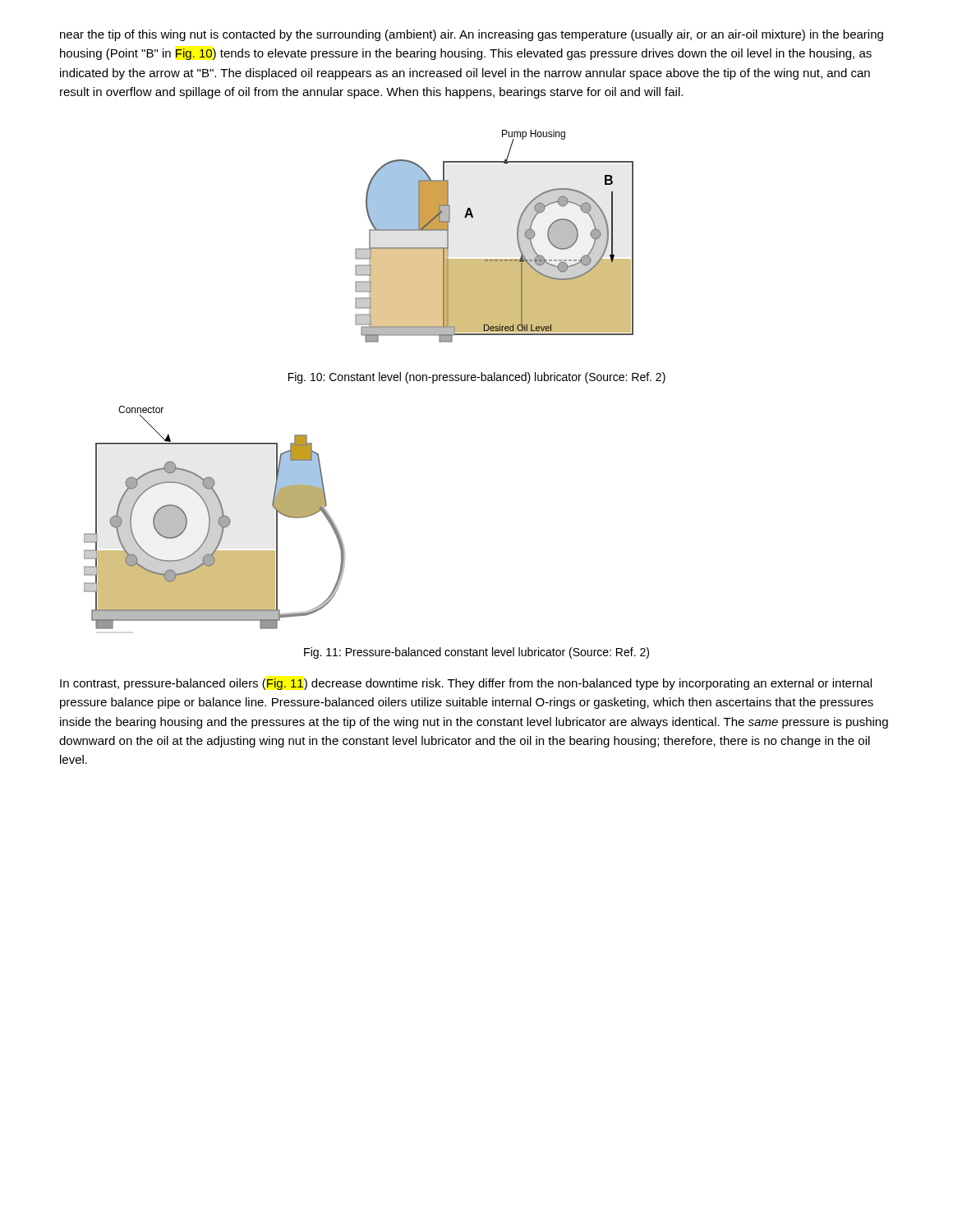953x1232 pixels.
Task: Find the block on this page that starts "In contrast, pressure-balanced oilers (Fig. 11) decrease"
Action: tap(474, 721)
